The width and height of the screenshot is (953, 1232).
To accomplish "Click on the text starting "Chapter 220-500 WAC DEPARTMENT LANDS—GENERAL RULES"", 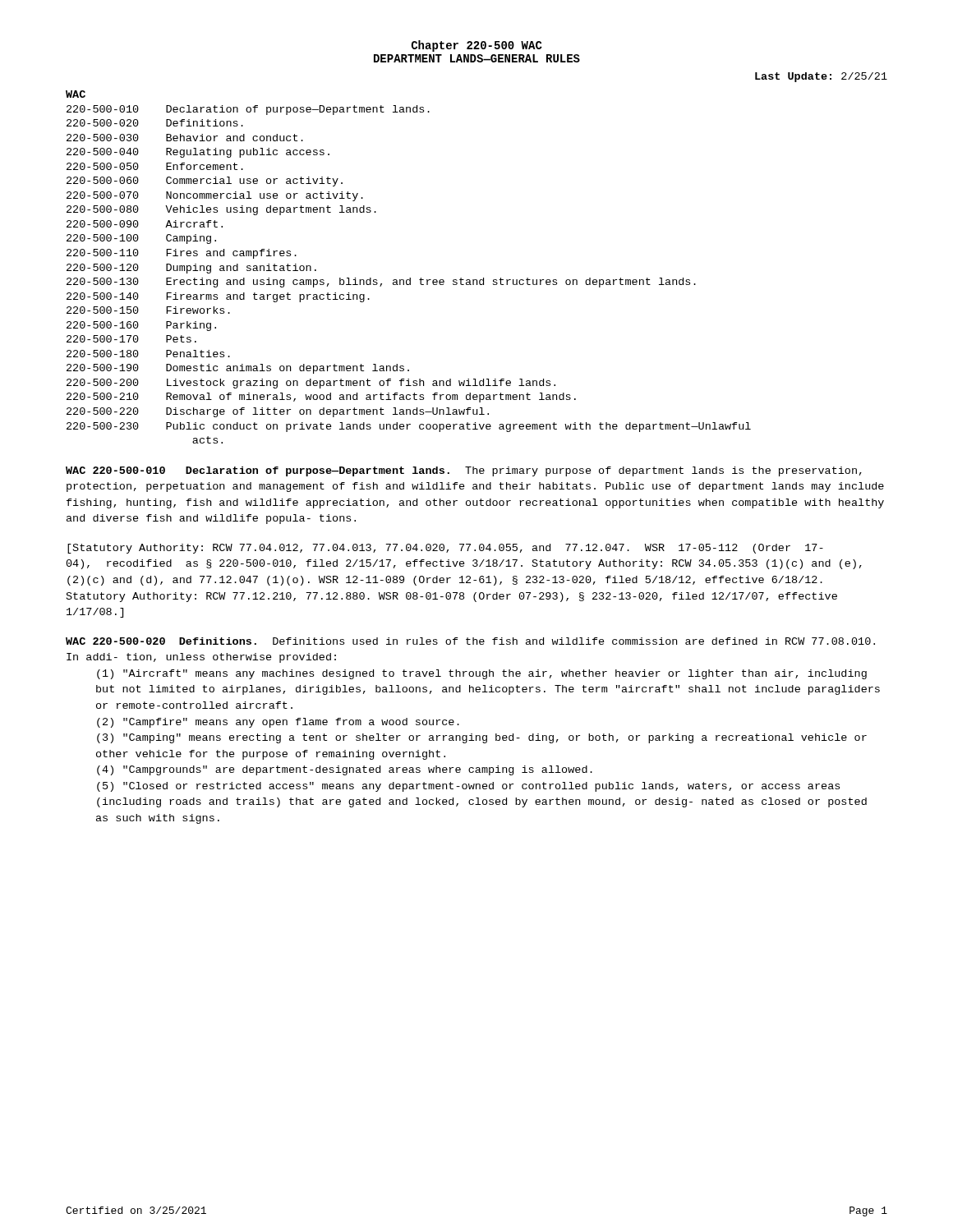I will 476,53.
